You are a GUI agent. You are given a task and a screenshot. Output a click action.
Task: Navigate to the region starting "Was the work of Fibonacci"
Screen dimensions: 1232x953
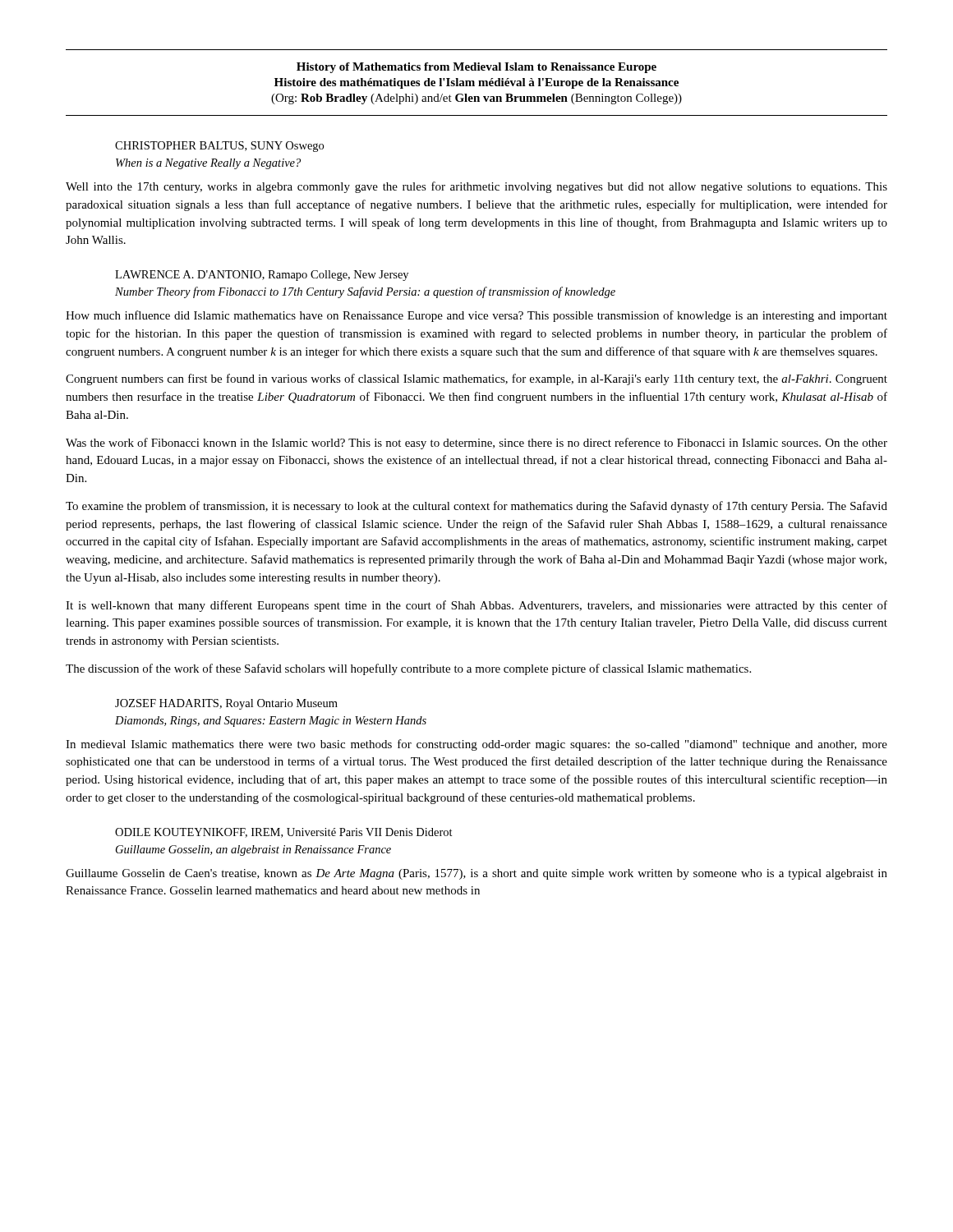point(476,461)
